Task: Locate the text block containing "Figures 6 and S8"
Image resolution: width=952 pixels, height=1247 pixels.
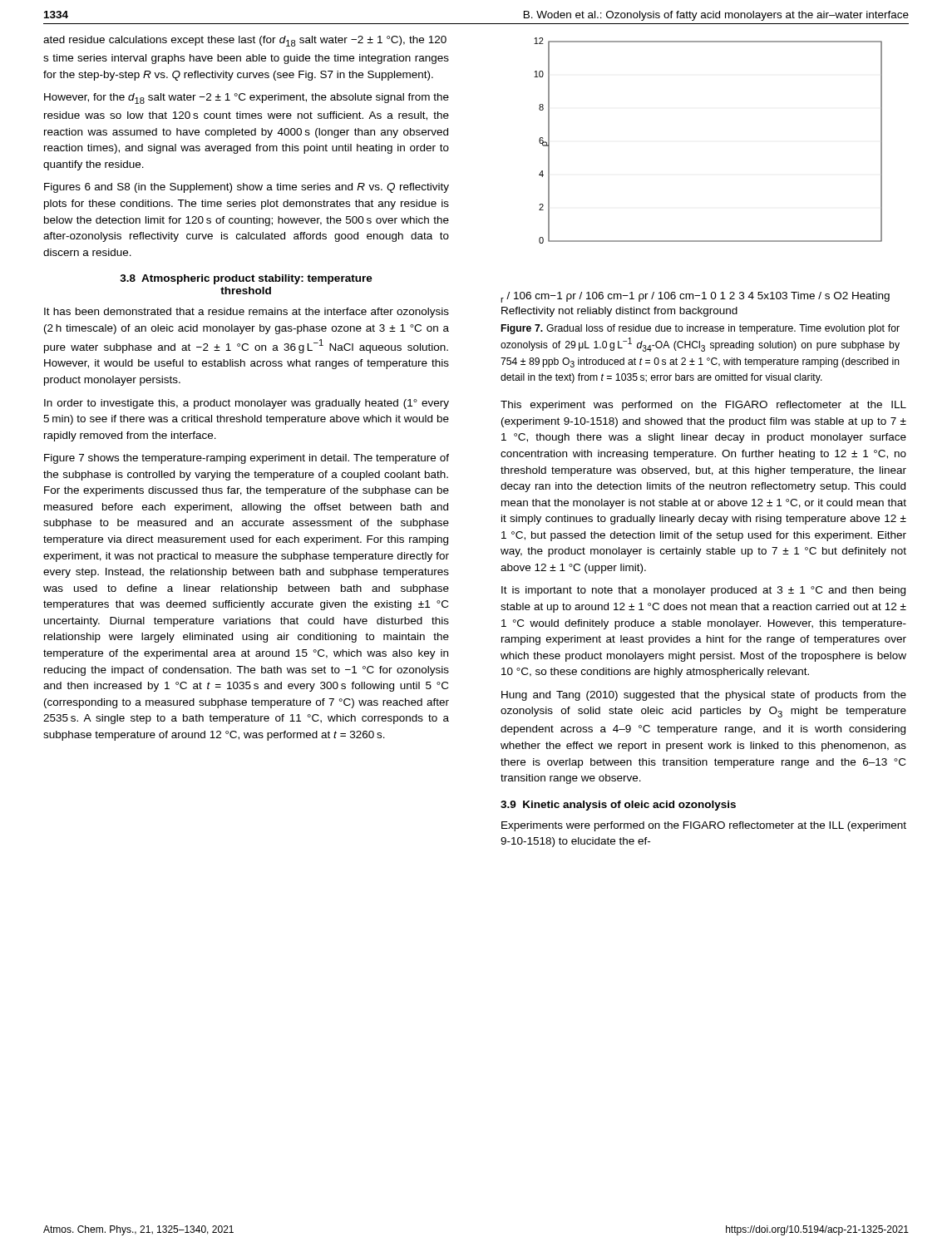Action: click(246, 220)
